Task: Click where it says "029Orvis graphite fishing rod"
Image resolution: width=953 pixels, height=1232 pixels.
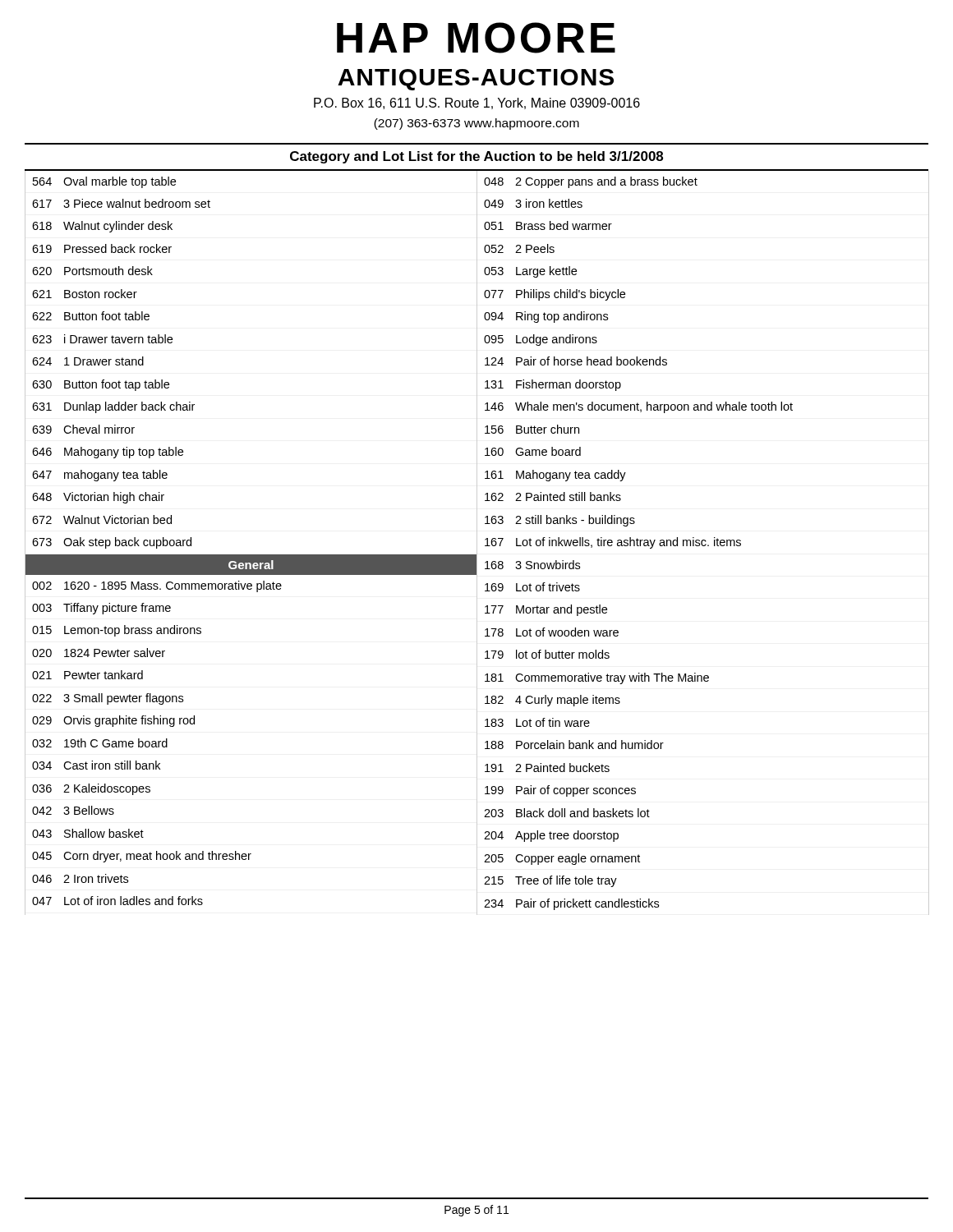Action: 113,721
